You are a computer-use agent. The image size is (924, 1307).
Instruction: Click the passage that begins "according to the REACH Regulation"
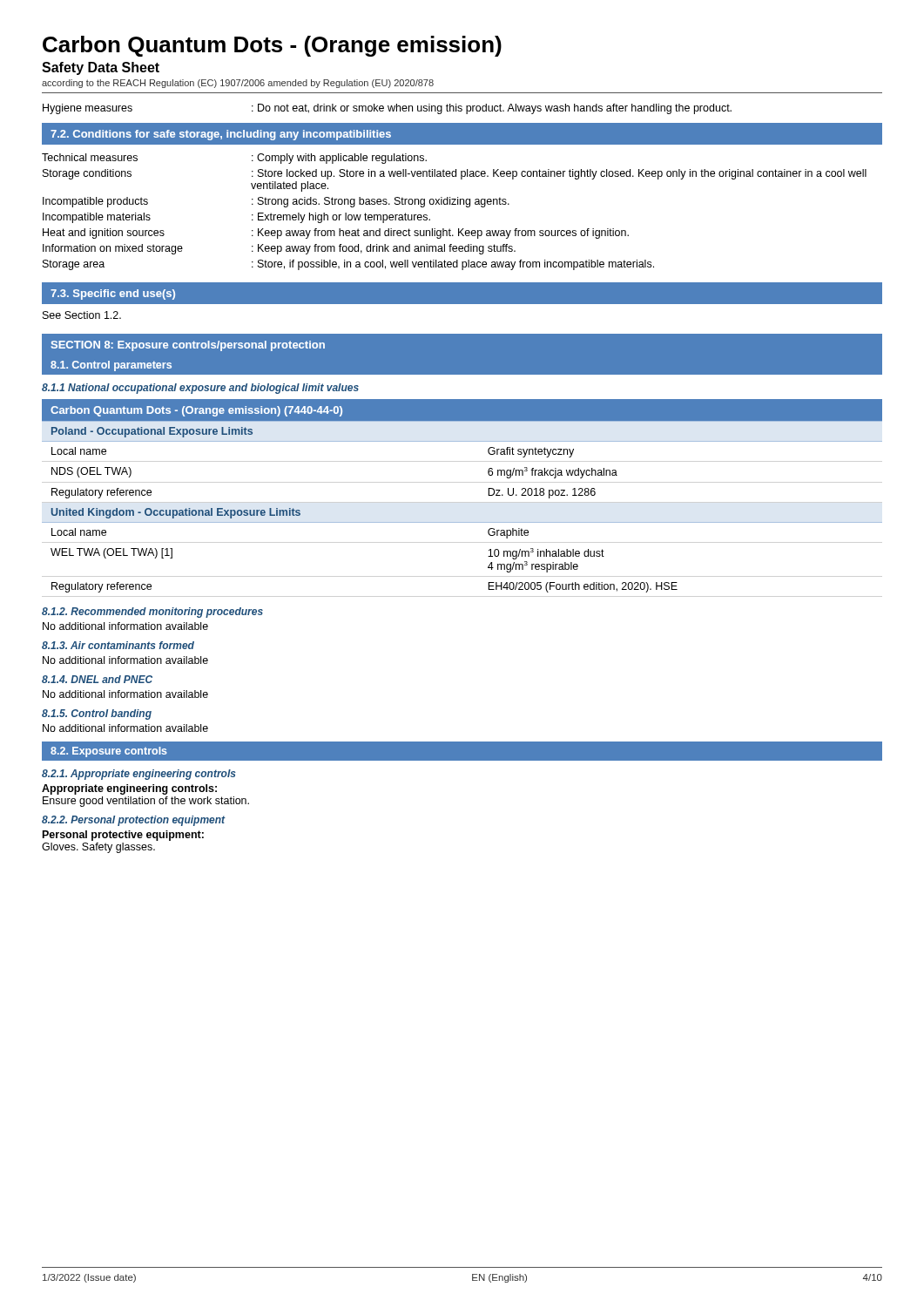(x=238, y=83)
